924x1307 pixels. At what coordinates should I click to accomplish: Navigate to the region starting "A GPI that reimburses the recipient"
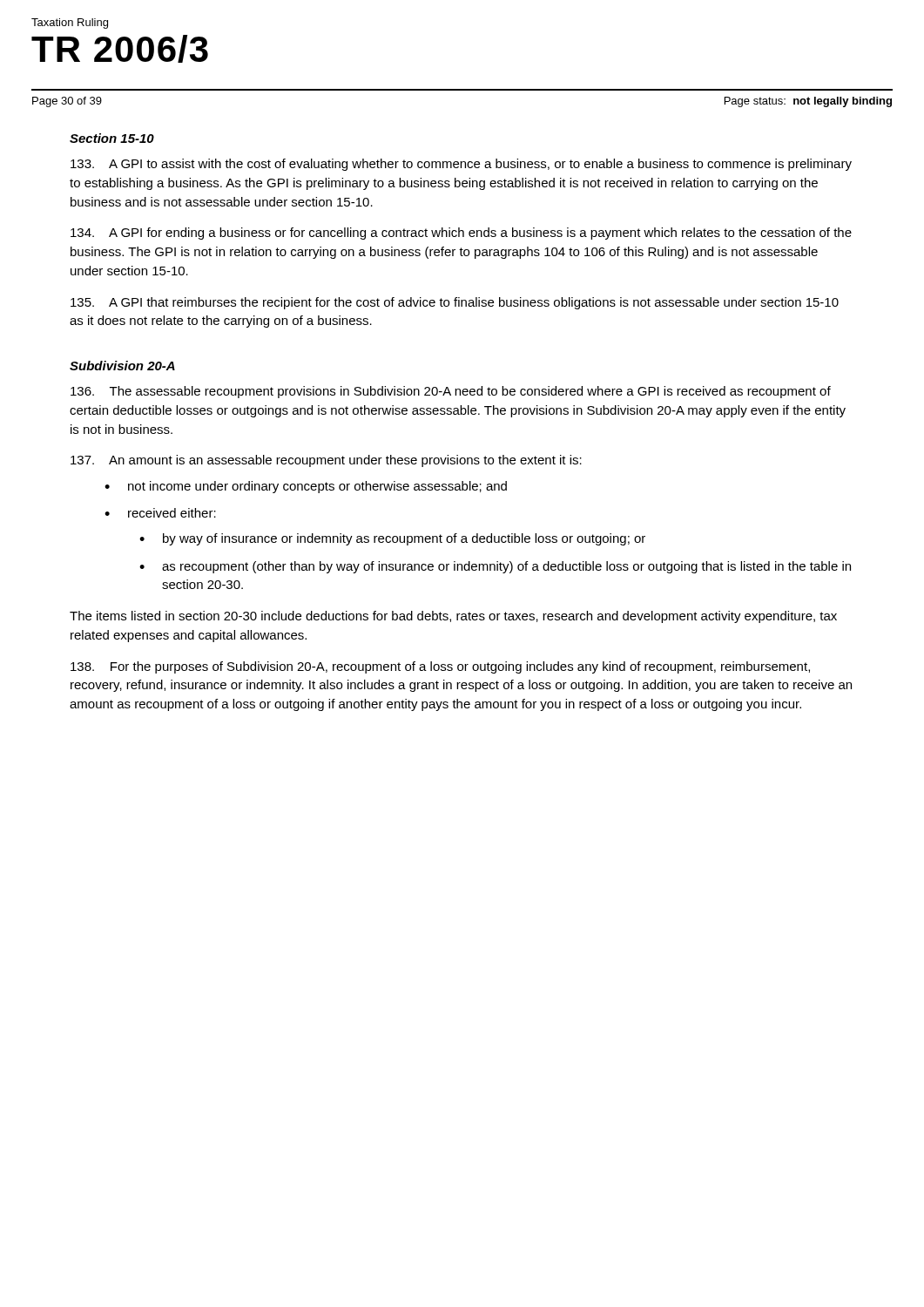tap(454, 311)
